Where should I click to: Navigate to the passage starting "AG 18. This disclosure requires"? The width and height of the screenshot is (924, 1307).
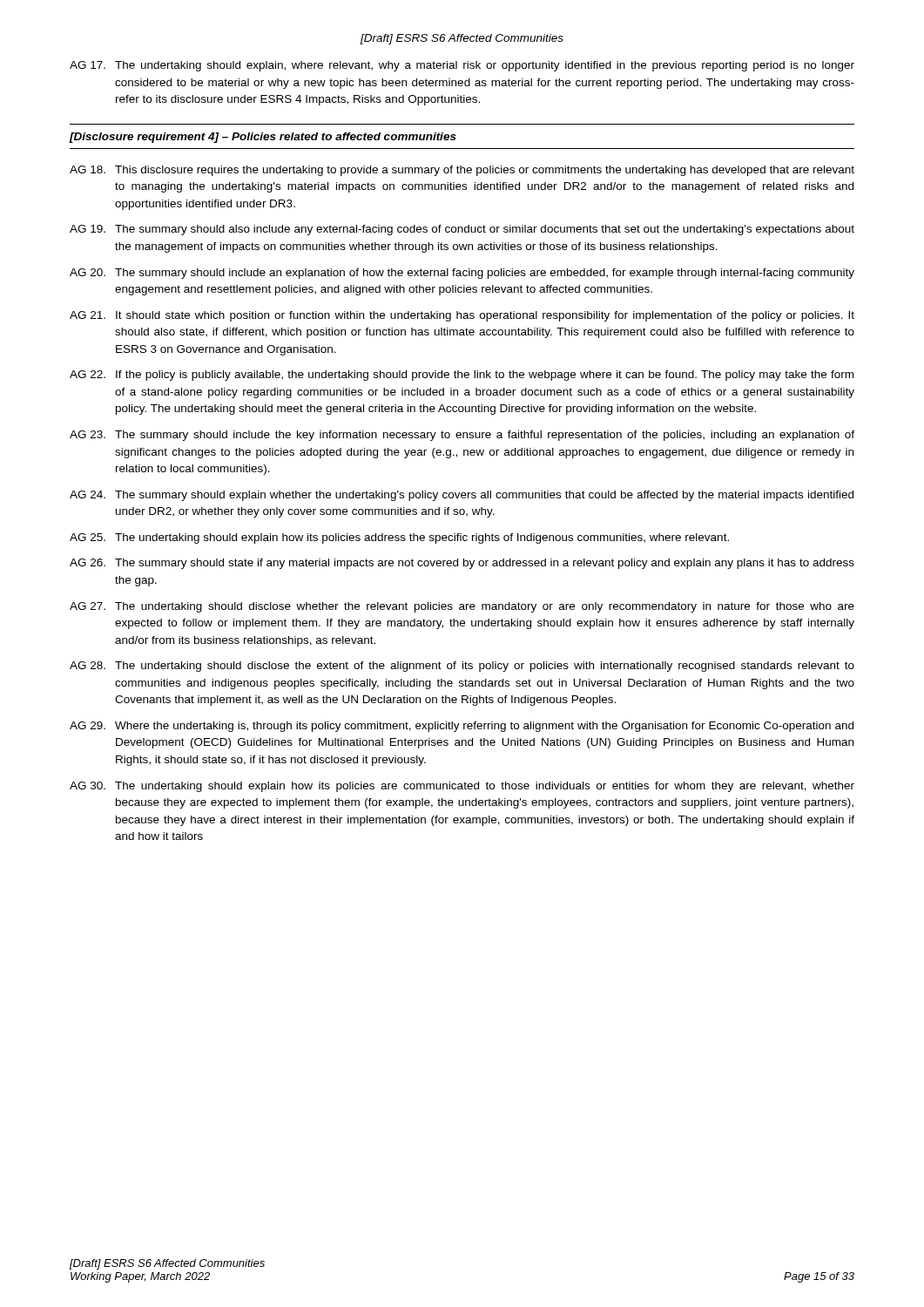[x=462, y=186]
